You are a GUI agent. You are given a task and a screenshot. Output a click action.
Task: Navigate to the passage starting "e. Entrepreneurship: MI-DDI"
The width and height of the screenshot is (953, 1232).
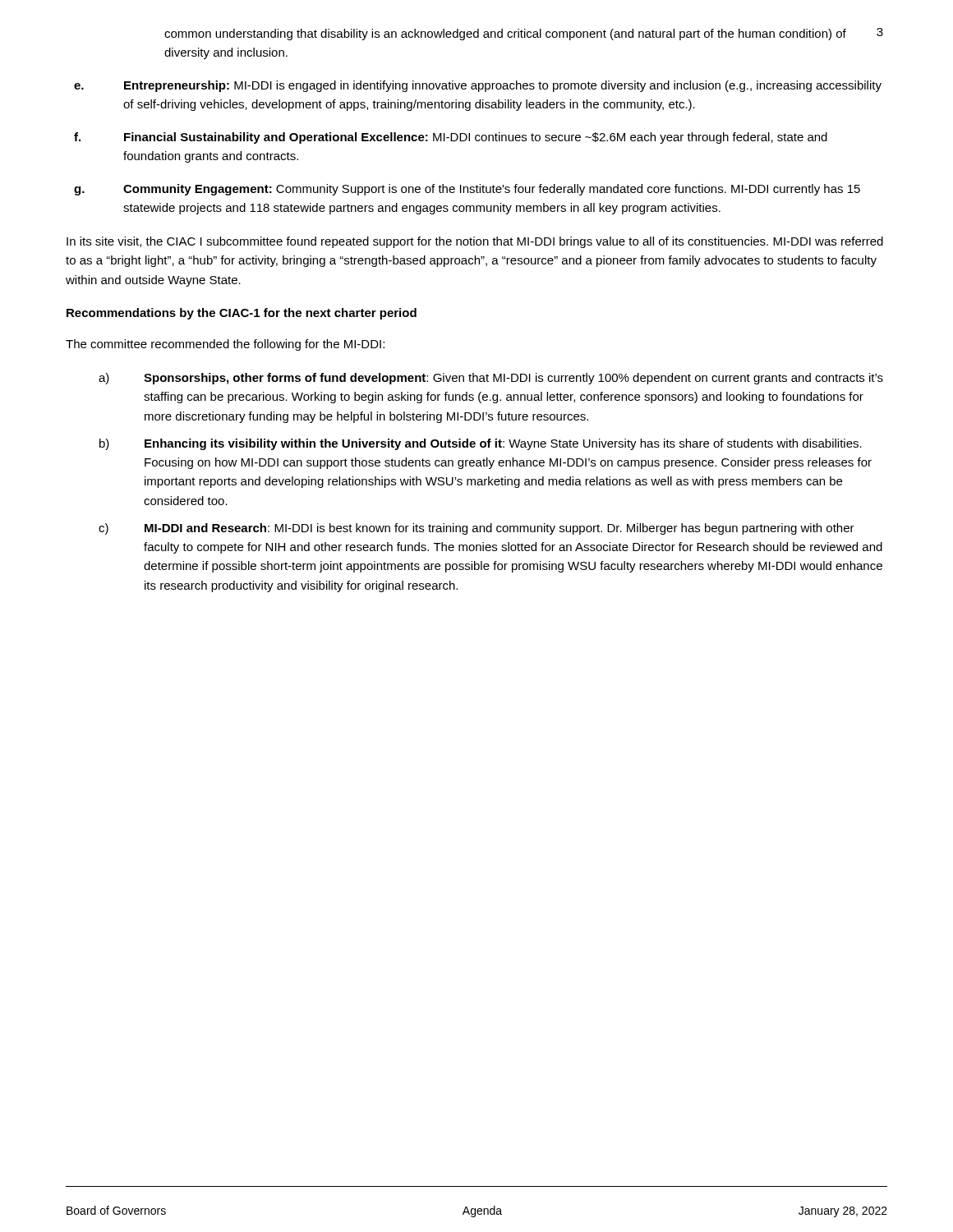[476, 95]
